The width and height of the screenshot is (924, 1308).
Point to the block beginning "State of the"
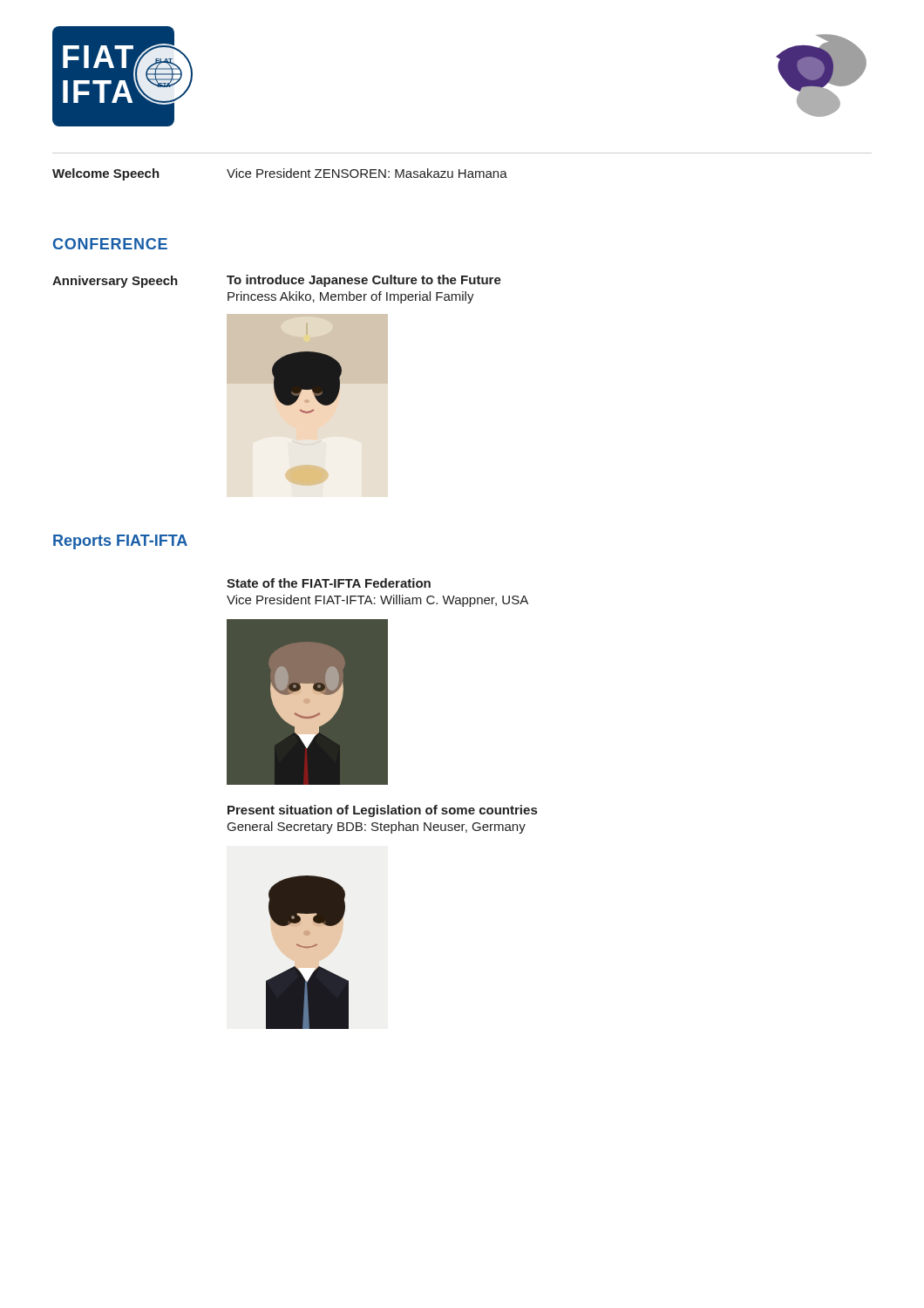(x=329, y=583)
